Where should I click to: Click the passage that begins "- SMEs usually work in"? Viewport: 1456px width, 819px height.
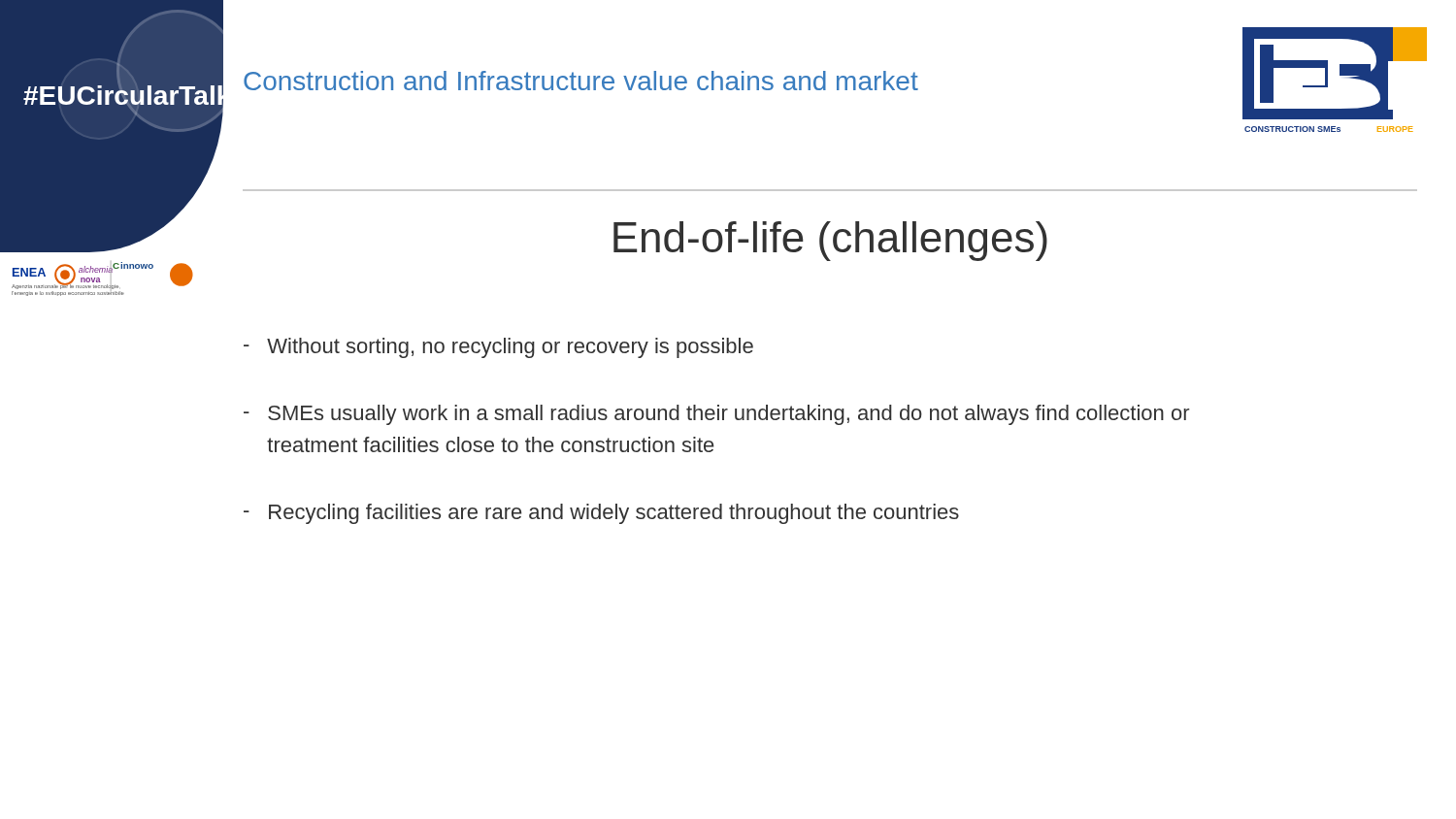pos(716,429)
